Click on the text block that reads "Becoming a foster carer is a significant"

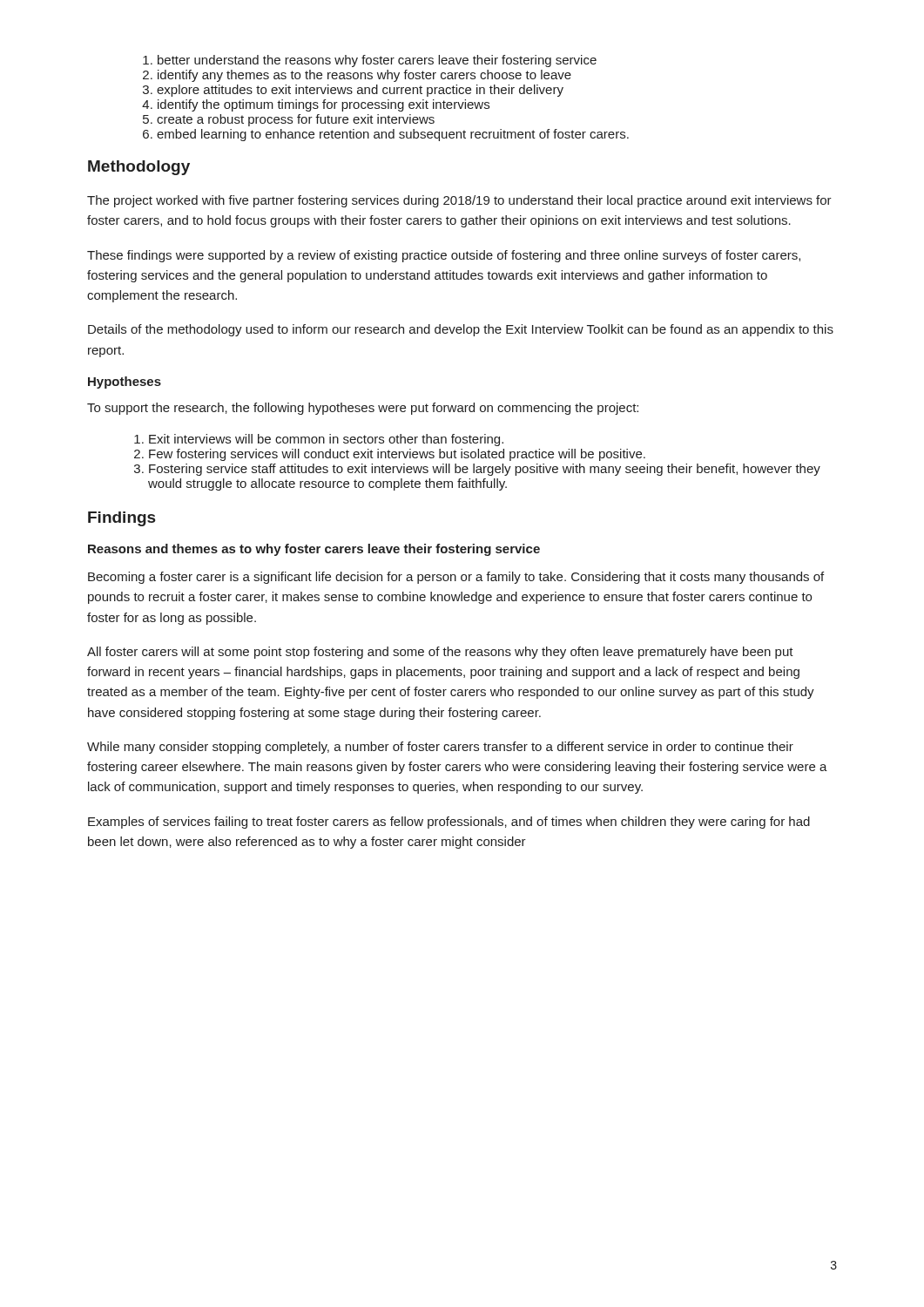tap(462, 597)
